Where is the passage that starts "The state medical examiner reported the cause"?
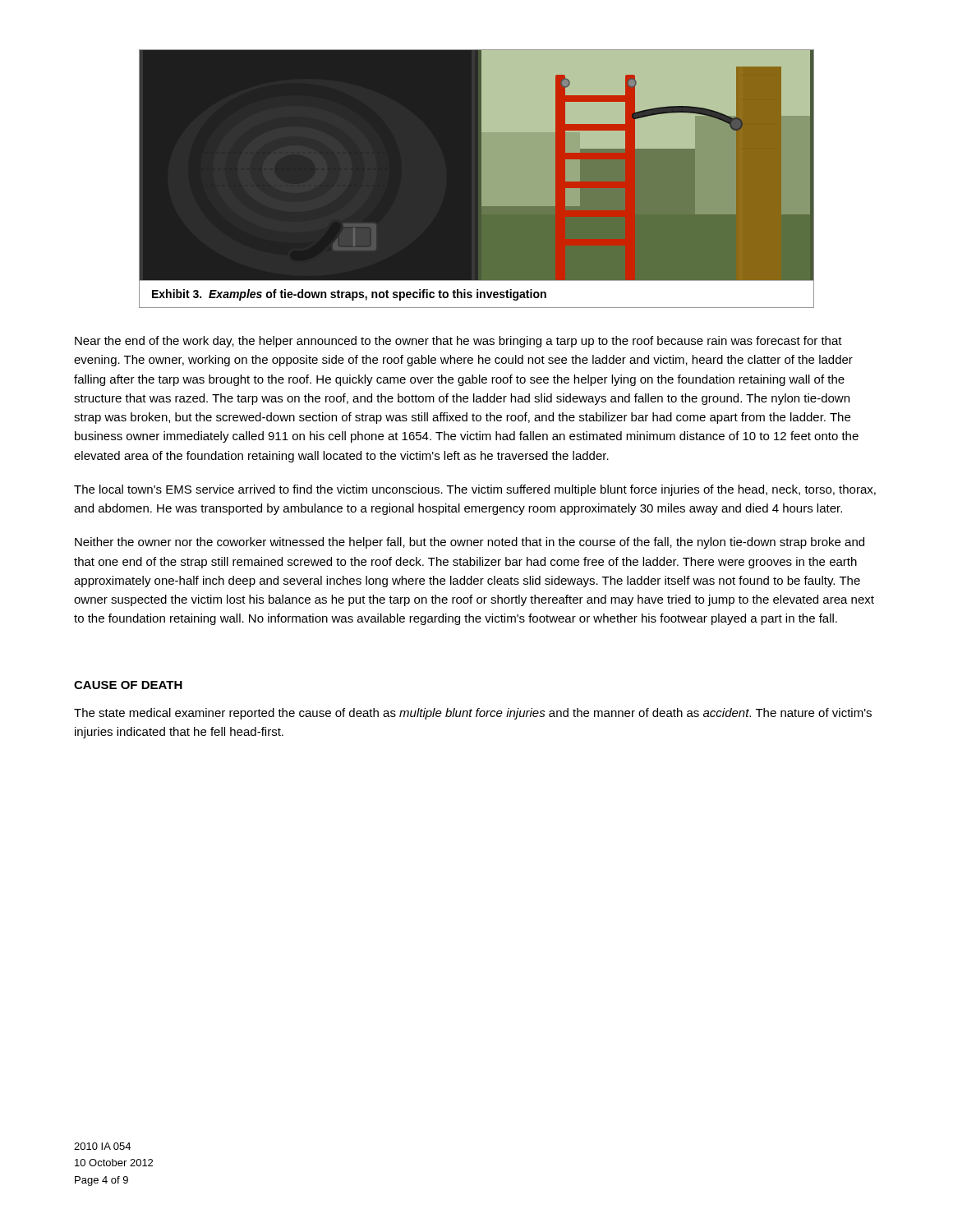953x1232 pixels. [473, 722]
